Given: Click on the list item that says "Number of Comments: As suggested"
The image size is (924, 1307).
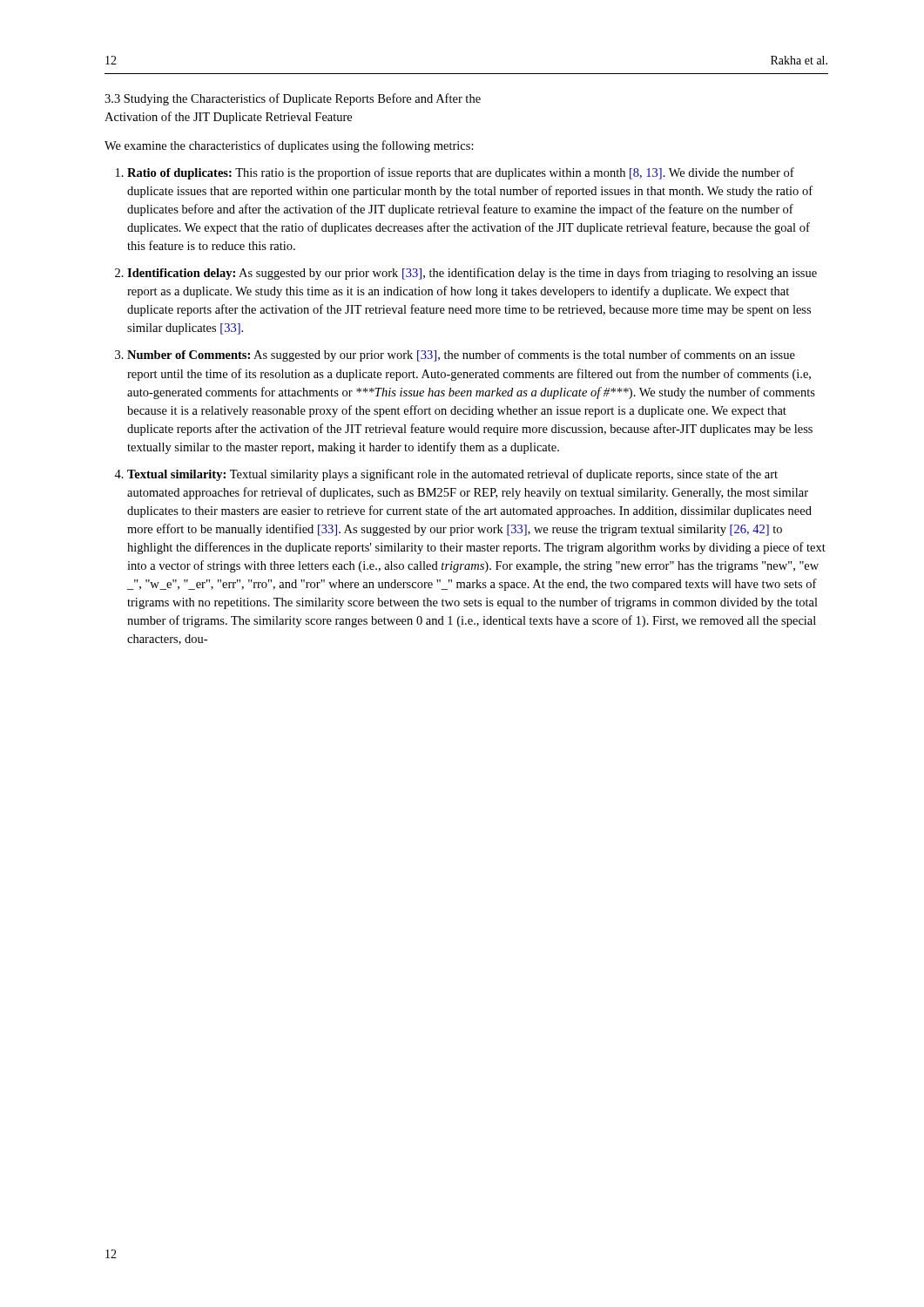Looking at the screenshot, I should click(x=478, y=401).
